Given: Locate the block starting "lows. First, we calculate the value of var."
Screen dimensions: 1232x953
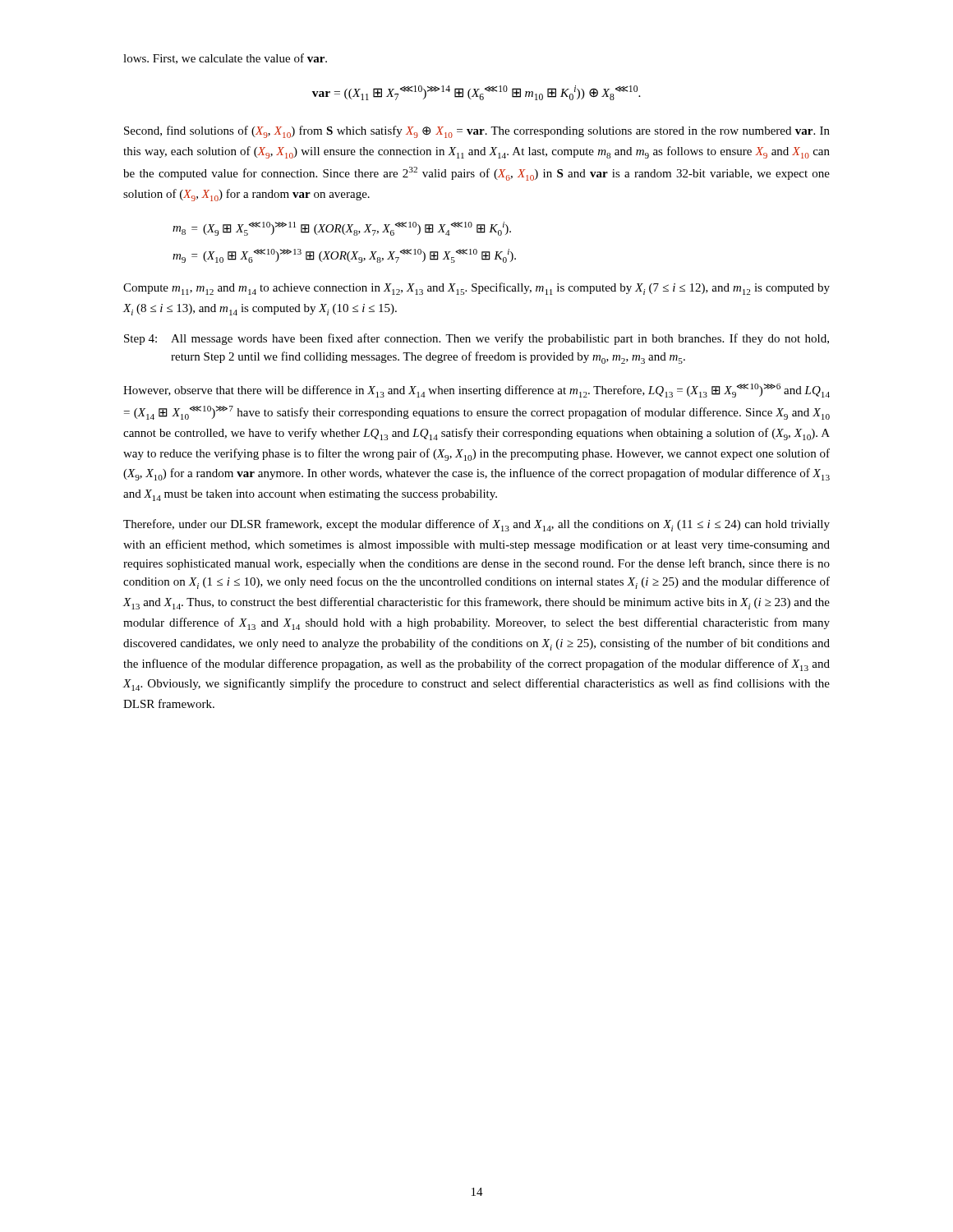Looking at the screenshot, I should pyautogui.click(x=225, y=59).
